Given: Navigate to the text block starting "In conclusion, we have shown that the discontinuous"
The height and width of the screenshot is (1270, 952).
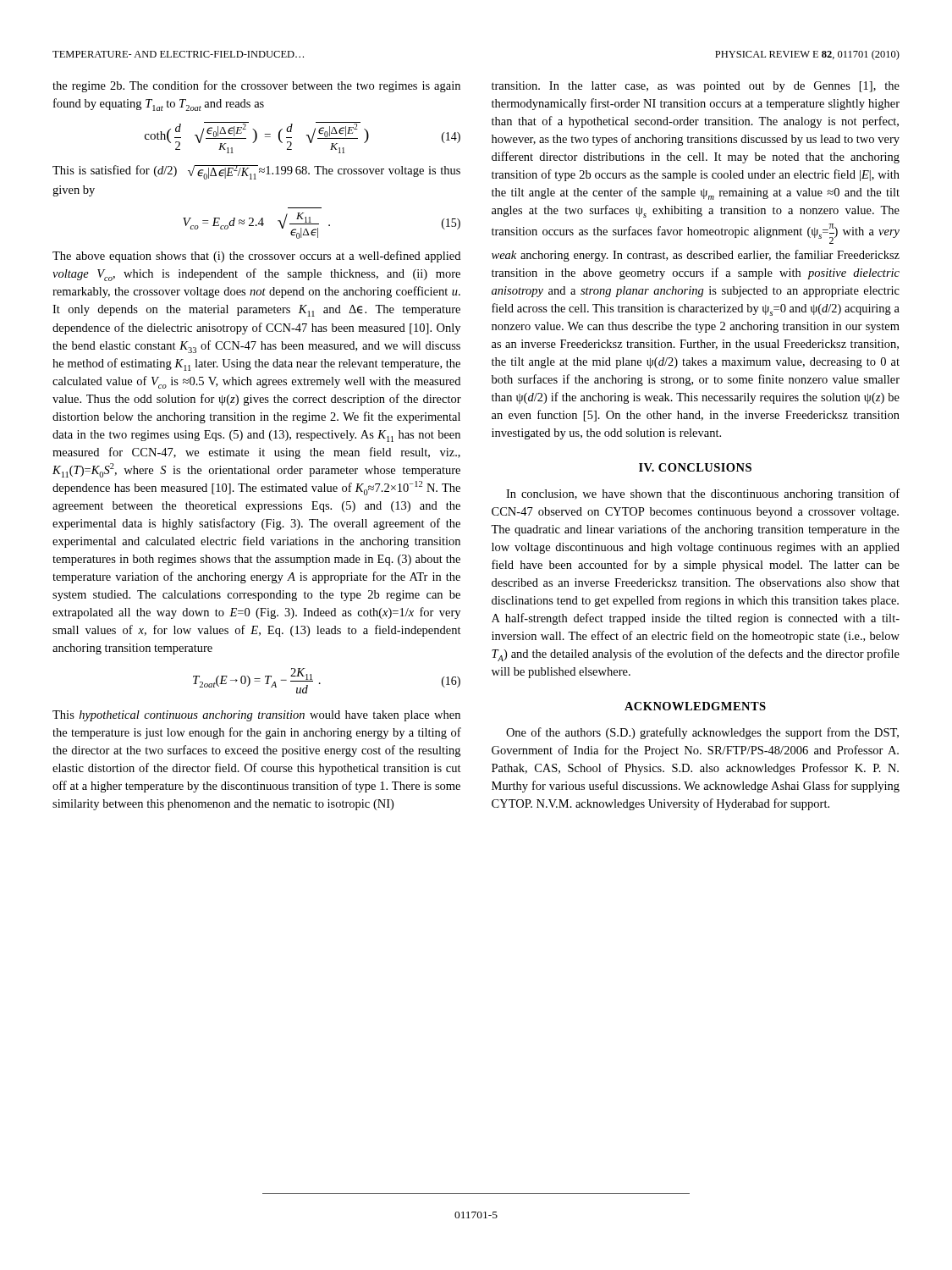Looking at the screenshot, I should (695, 583).
